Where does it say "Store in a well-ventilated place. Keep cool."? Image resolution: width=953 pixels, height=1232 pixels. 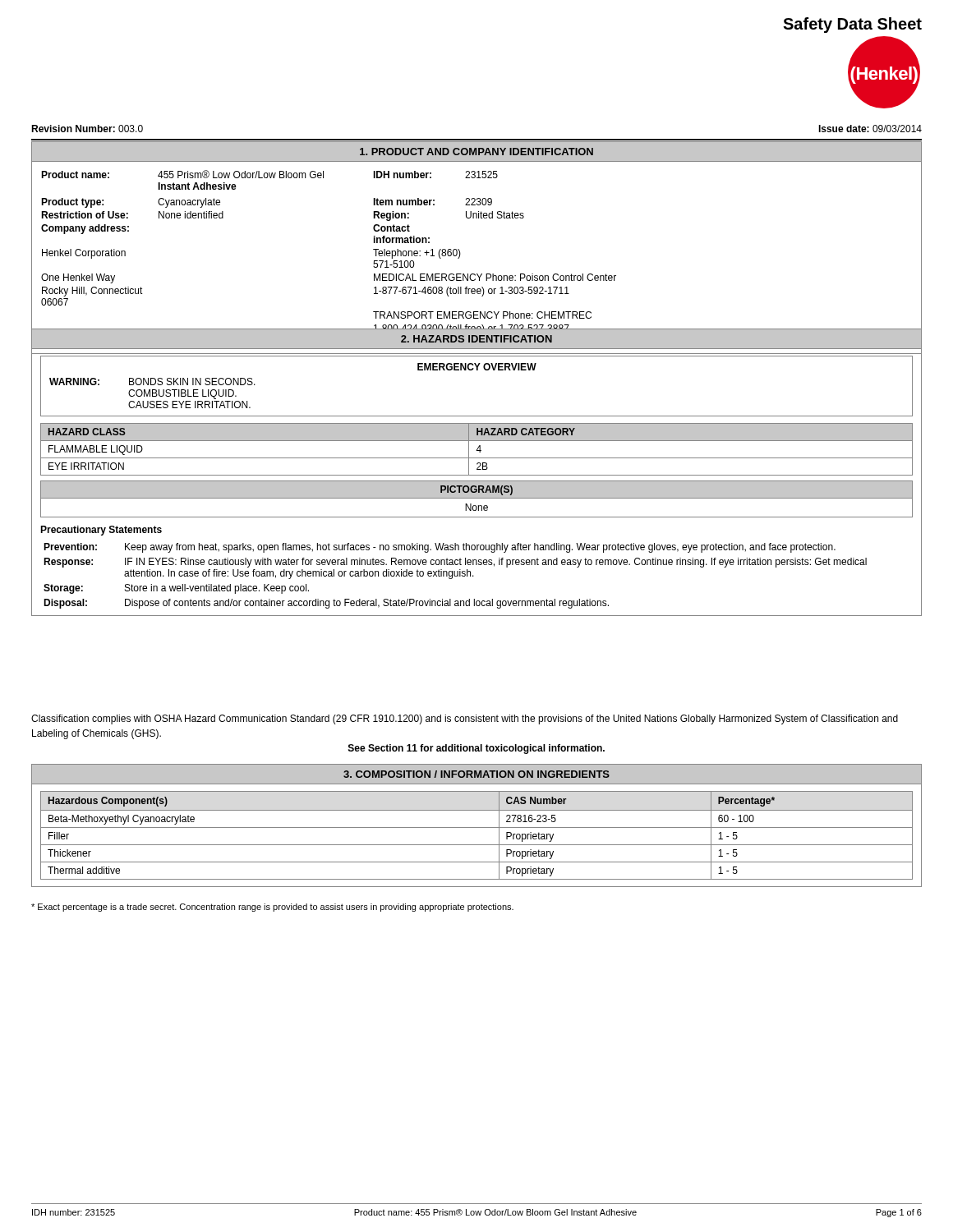(x=217, y=588)
